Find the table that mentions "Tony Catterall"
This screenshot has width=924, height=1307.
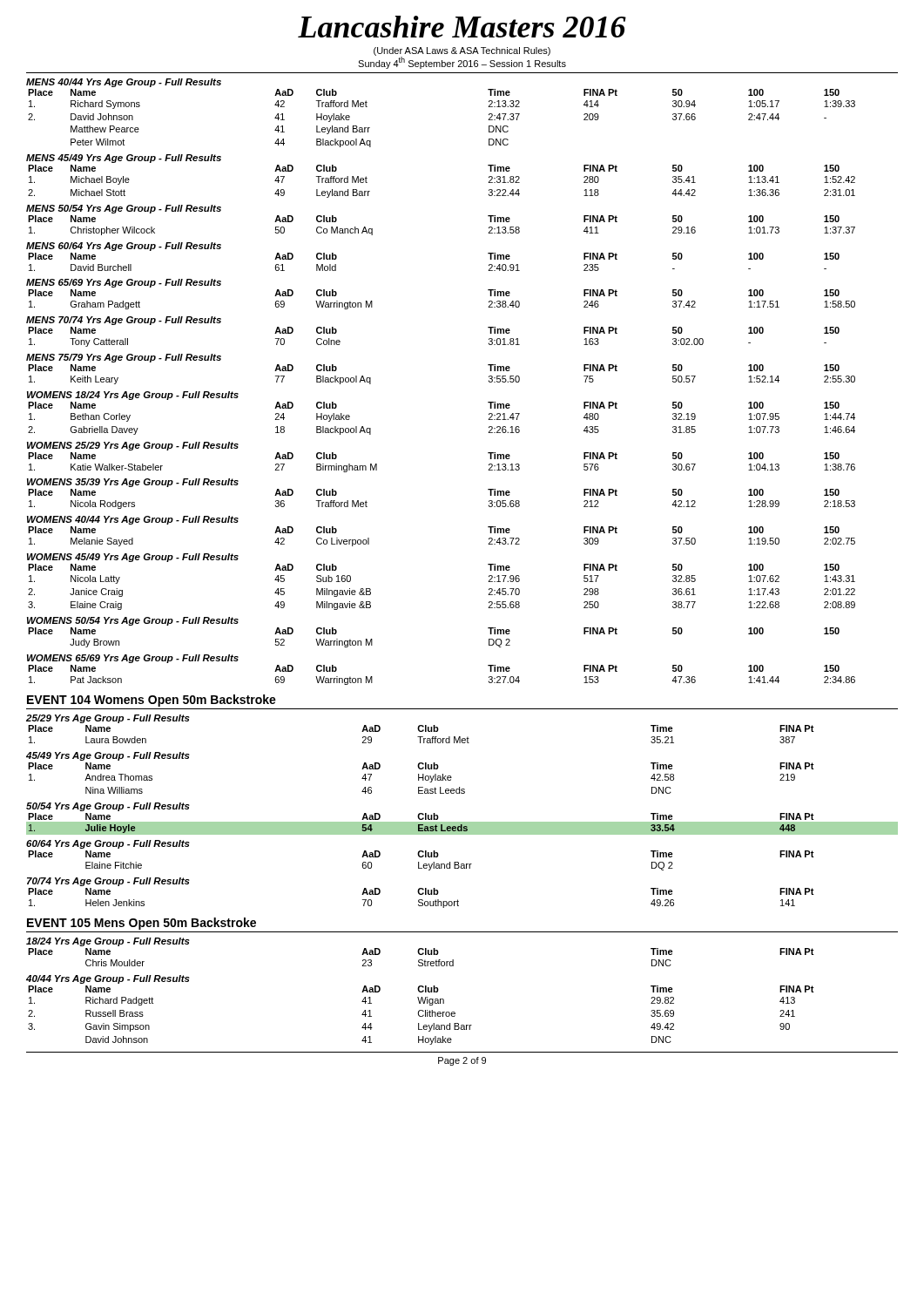[x=462, y=337]
